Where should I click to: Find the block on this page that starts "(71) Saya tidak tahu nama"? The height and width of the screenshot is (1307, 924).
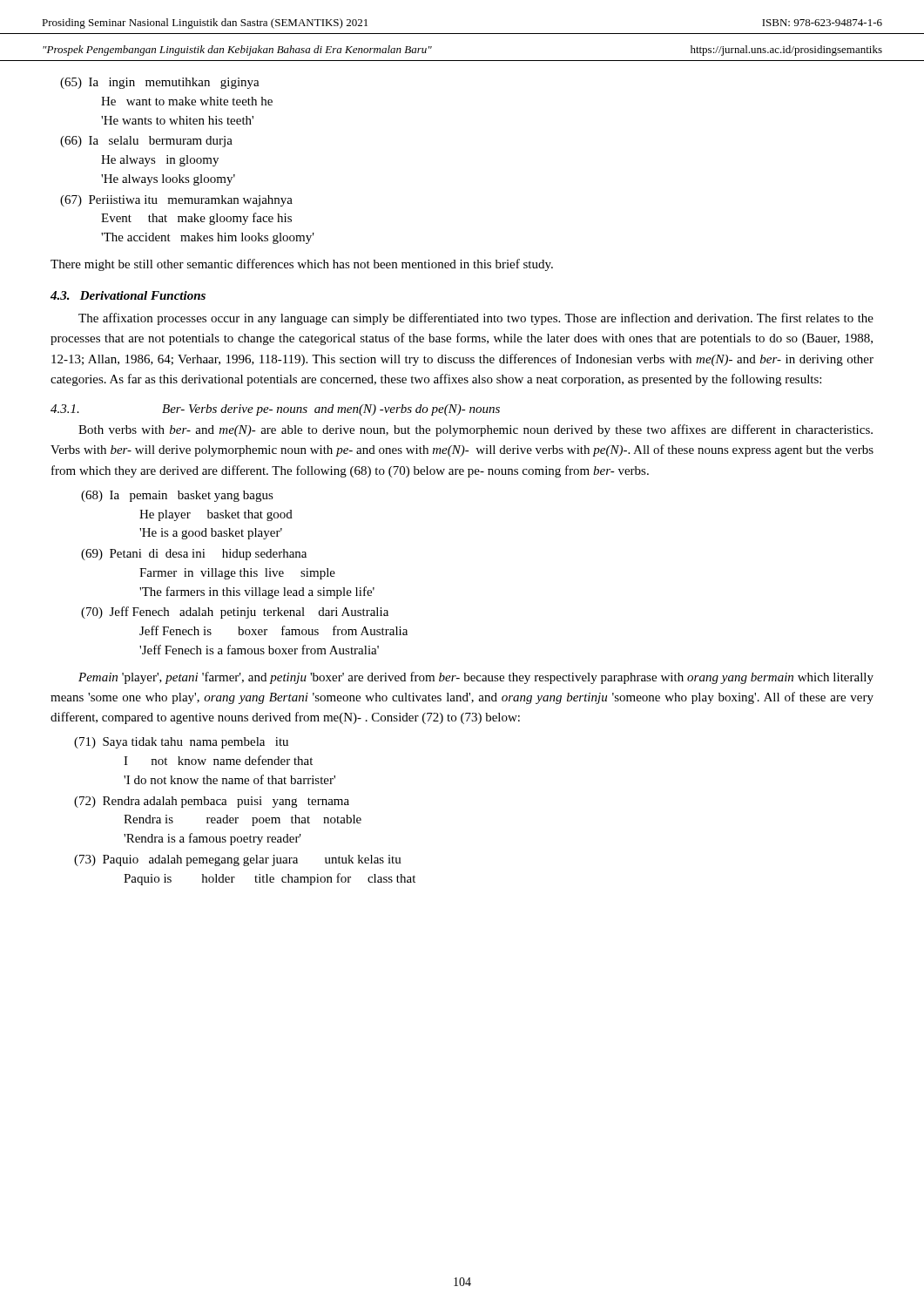[181, 743]
